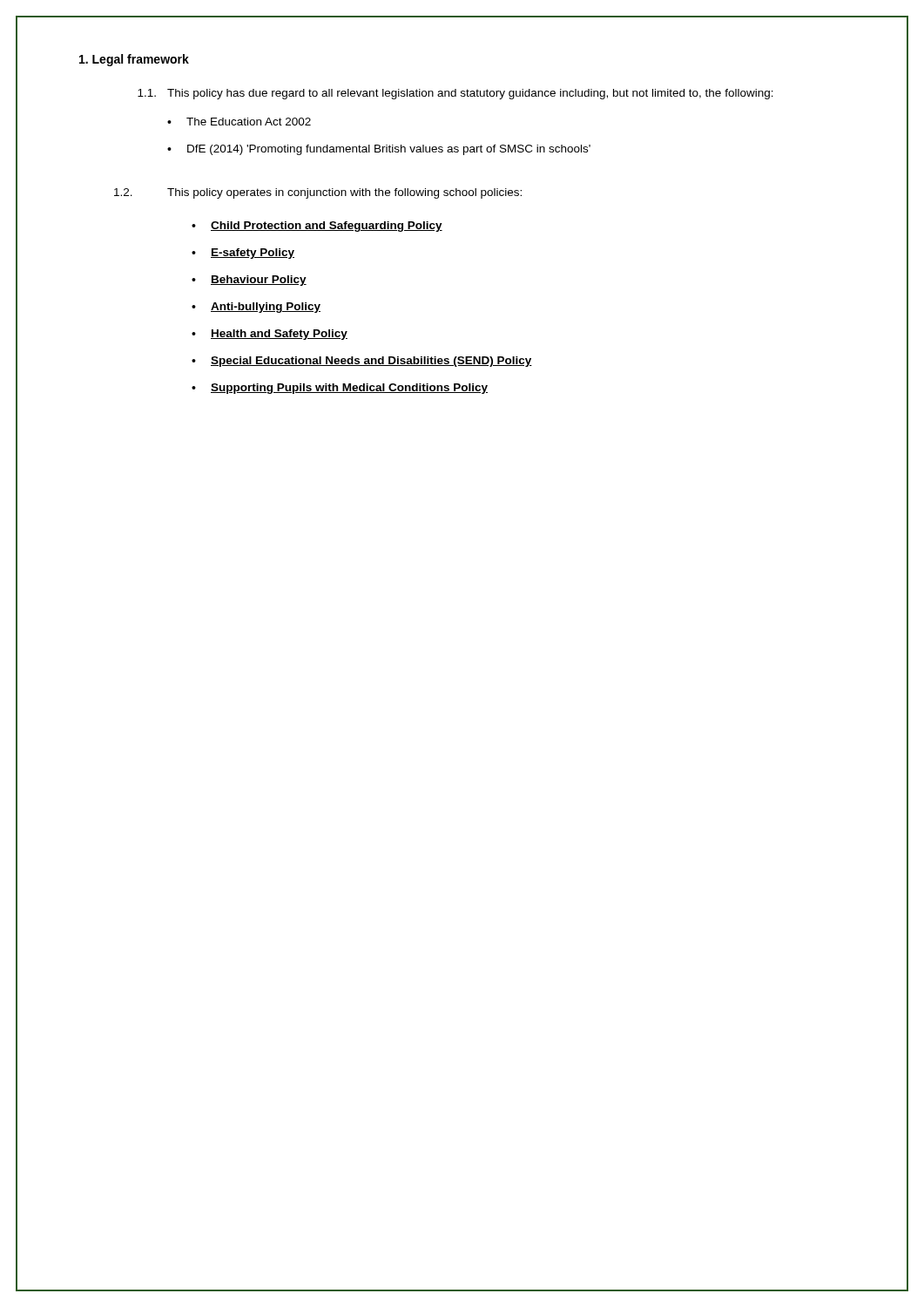Image resolution: width=924 pixels, height=1307 pixels.
Task: Find the block on this page that starts "1. This policy has due"
Action: point(455,94)
